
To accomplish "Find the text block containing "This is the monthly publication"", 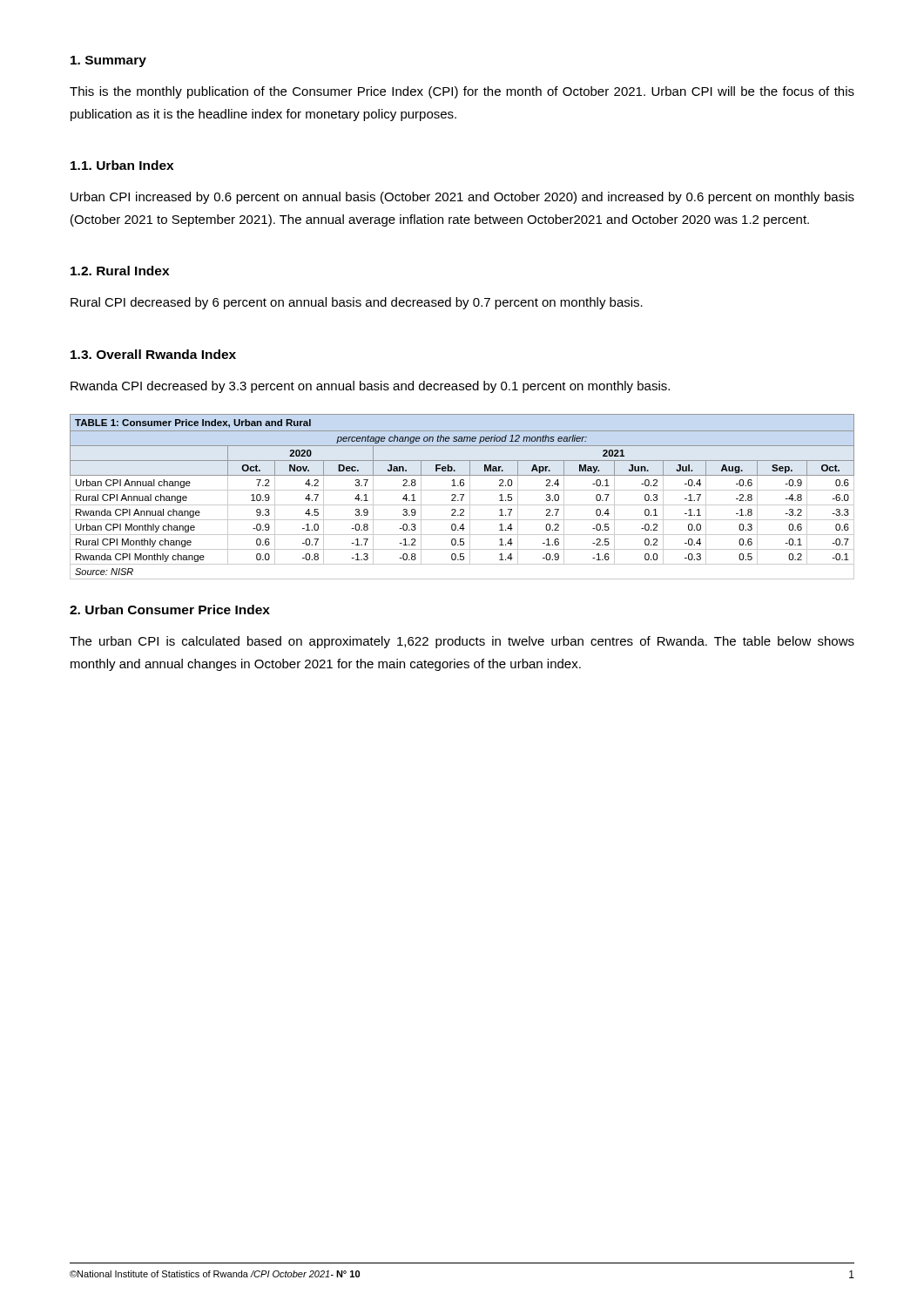I will point(462,102).
